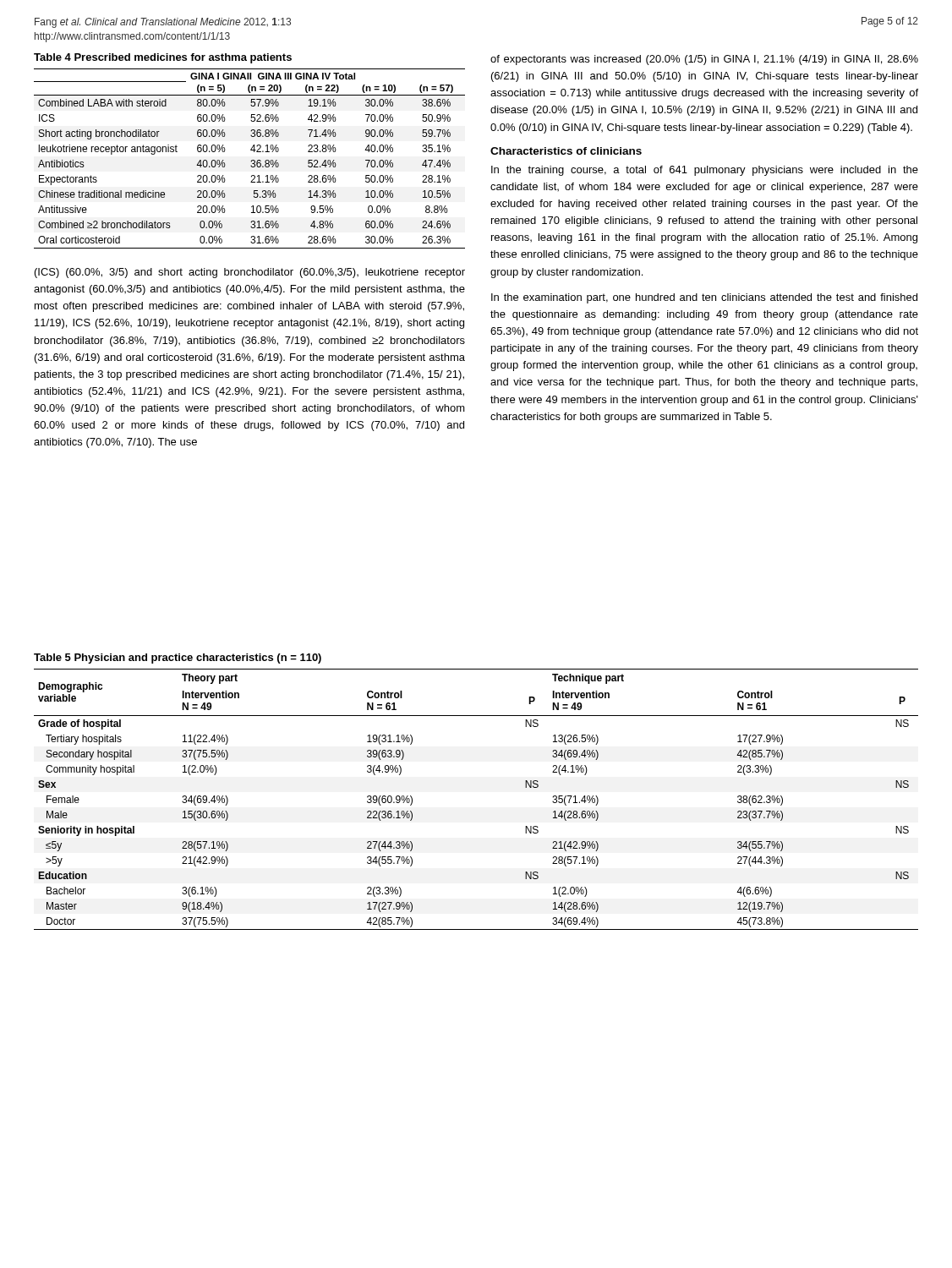The height and width of the screenshot is (1268, 952).
Task: Point to the block beginning "In the examination part, one hundred and"
Action: click(x=704, y=356)
